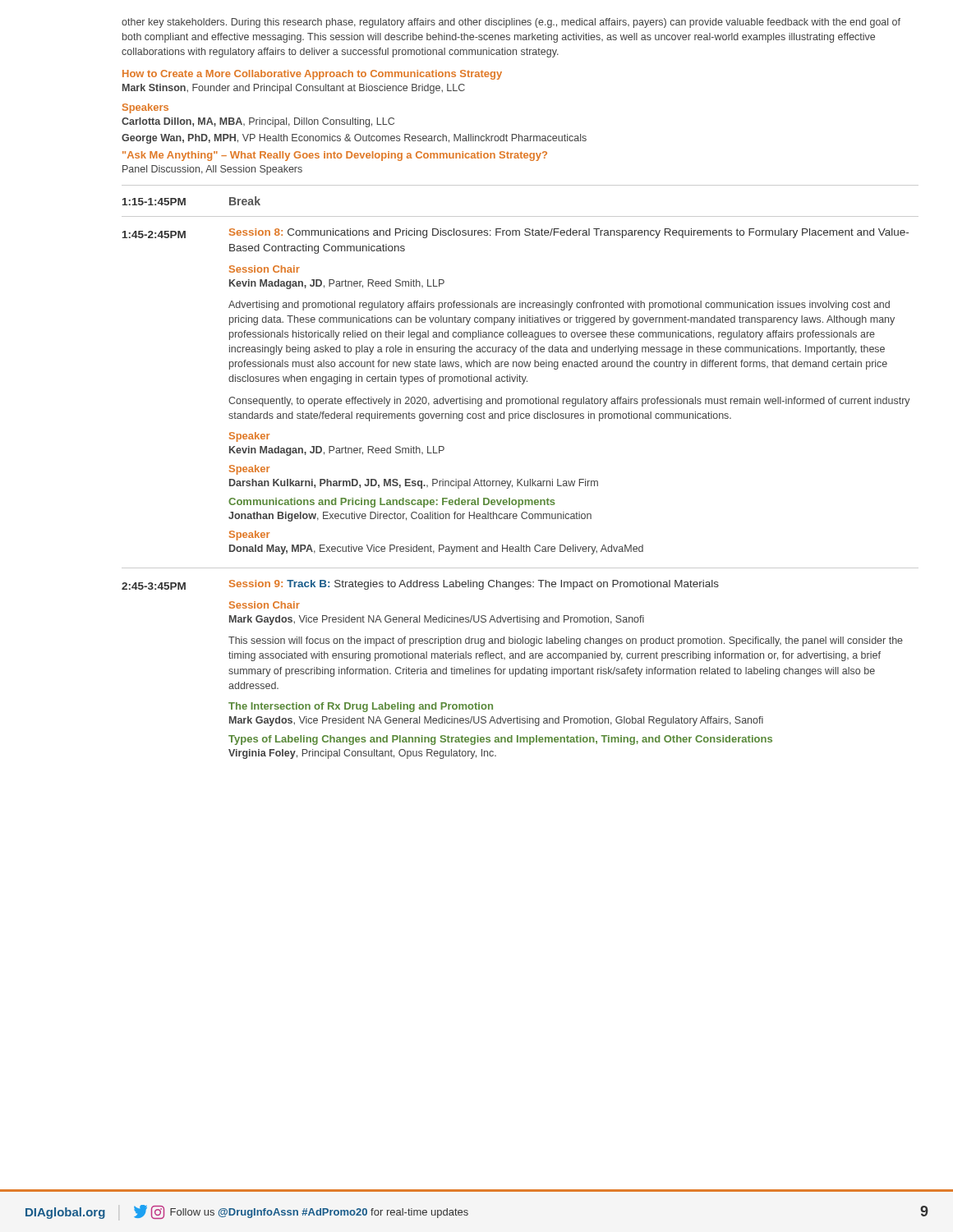Point to the text block starting "The Intersection of"
The width and height of the screenshot is (953, 1232).
(361, 706)
